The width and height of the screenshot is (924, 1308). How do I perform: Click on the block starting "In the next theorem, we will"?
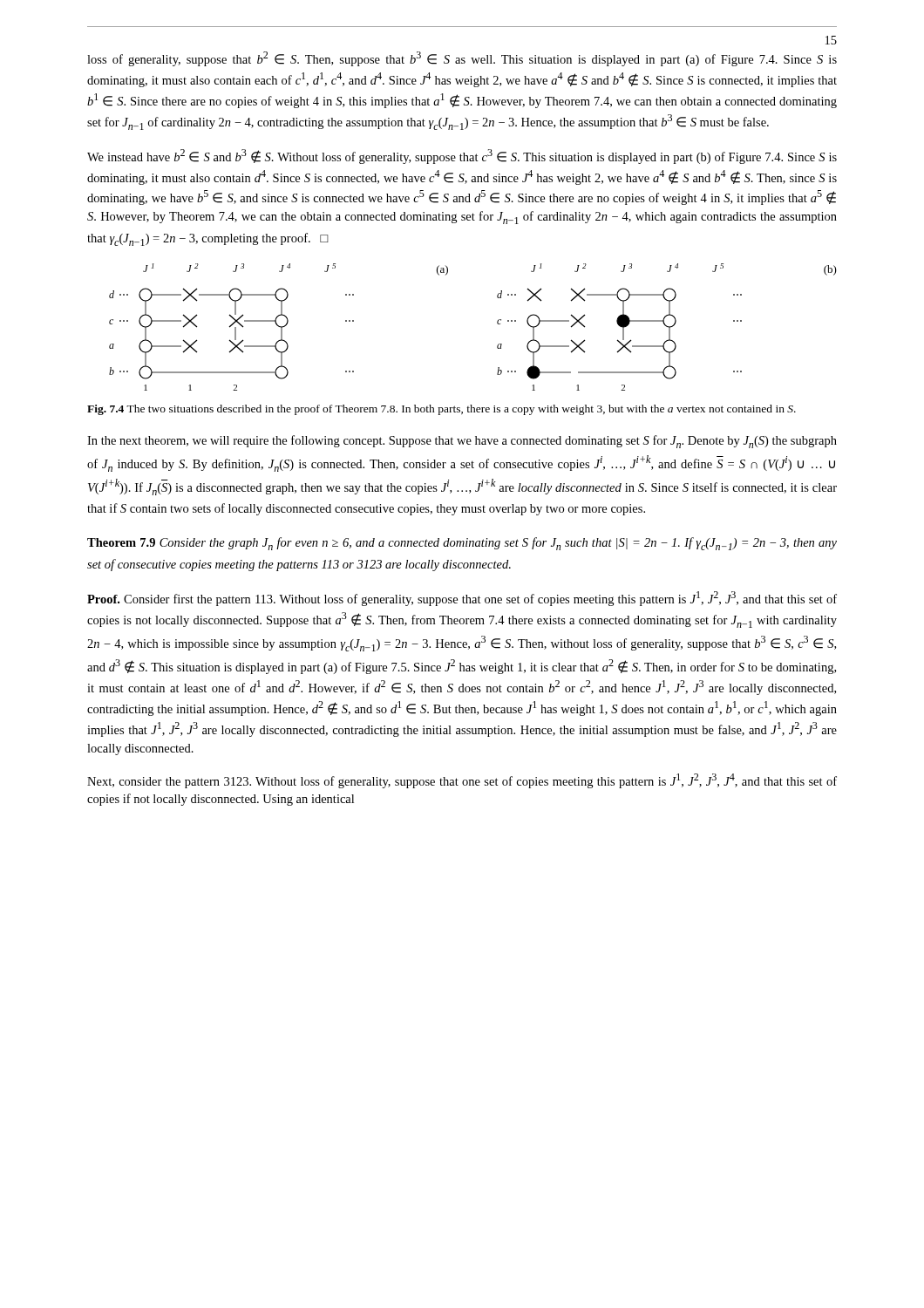462,474
